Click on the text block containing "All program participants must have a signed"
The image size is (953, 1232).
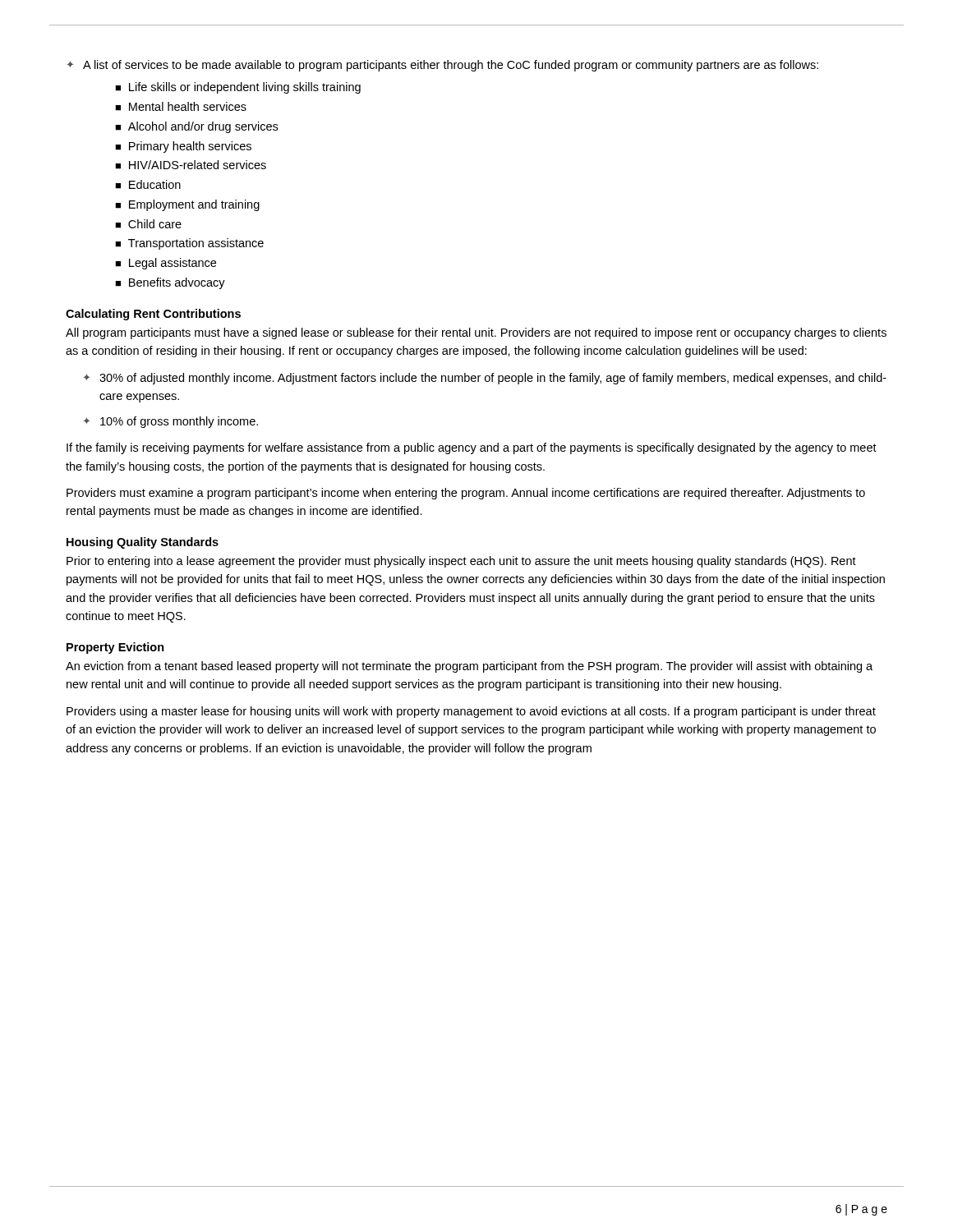476,342
